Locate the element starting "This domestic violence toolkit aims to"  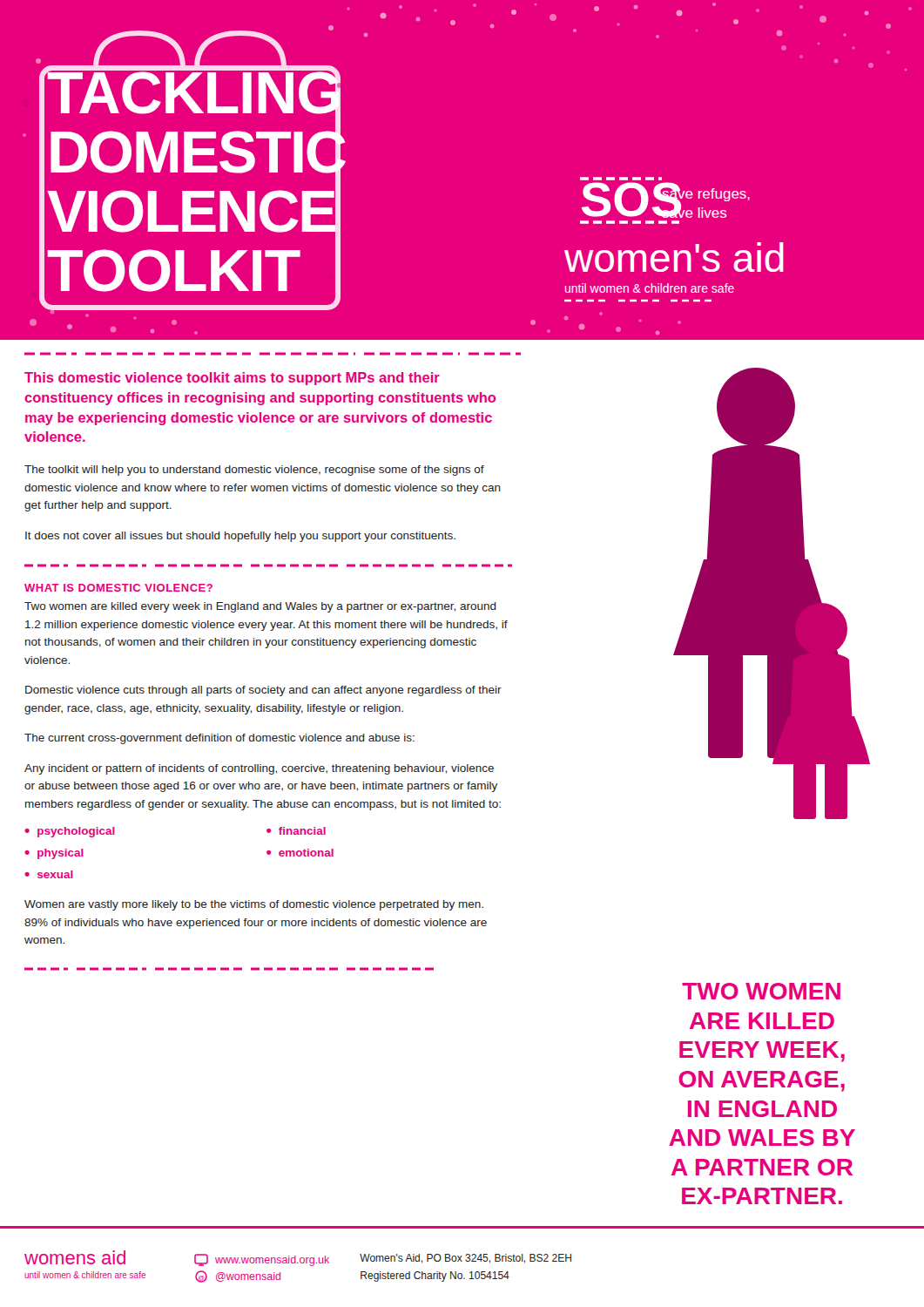[x=260, y=407]
